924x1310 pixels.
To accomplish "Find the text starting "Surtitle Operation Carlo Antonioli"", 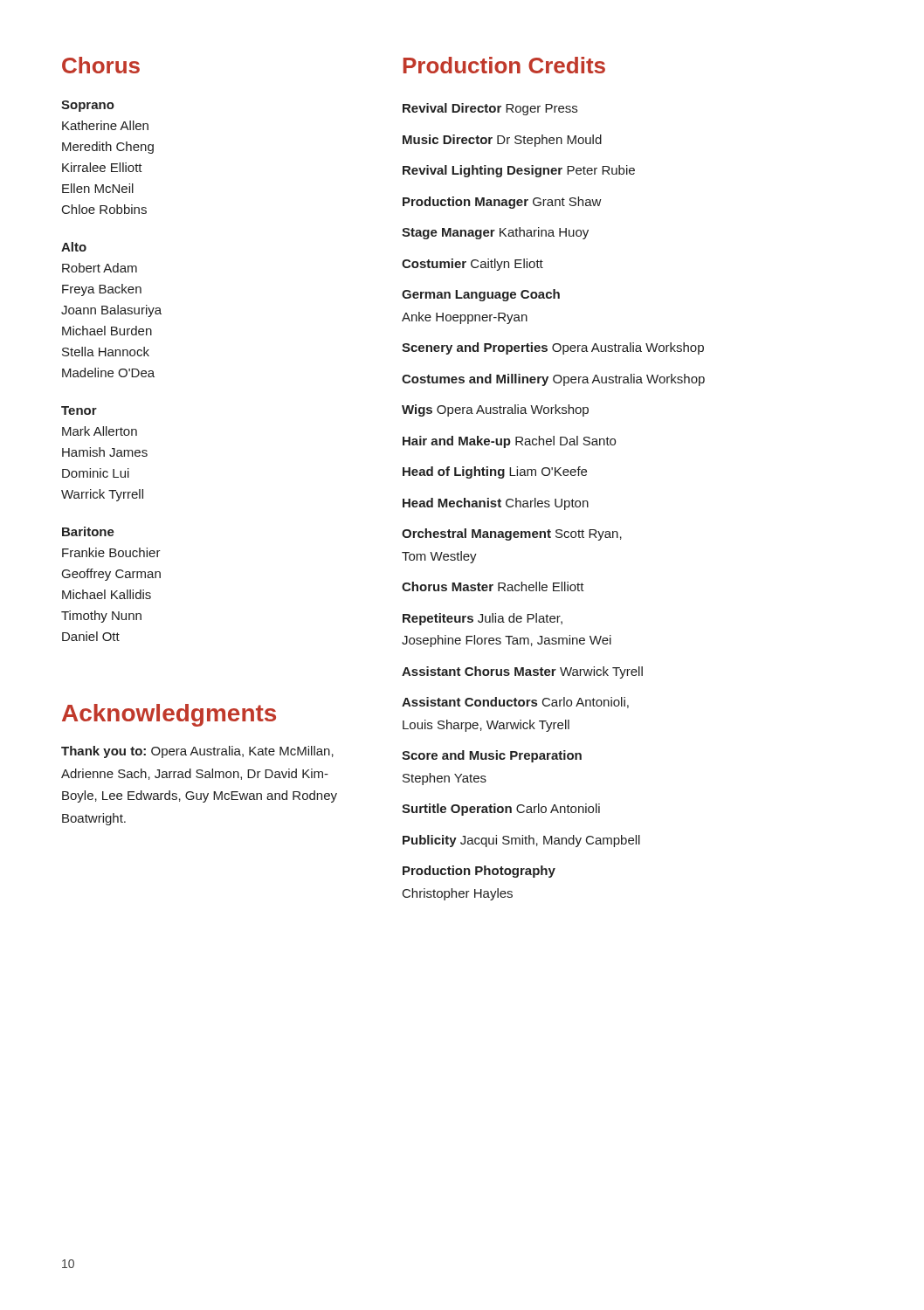I will point(501,808).
